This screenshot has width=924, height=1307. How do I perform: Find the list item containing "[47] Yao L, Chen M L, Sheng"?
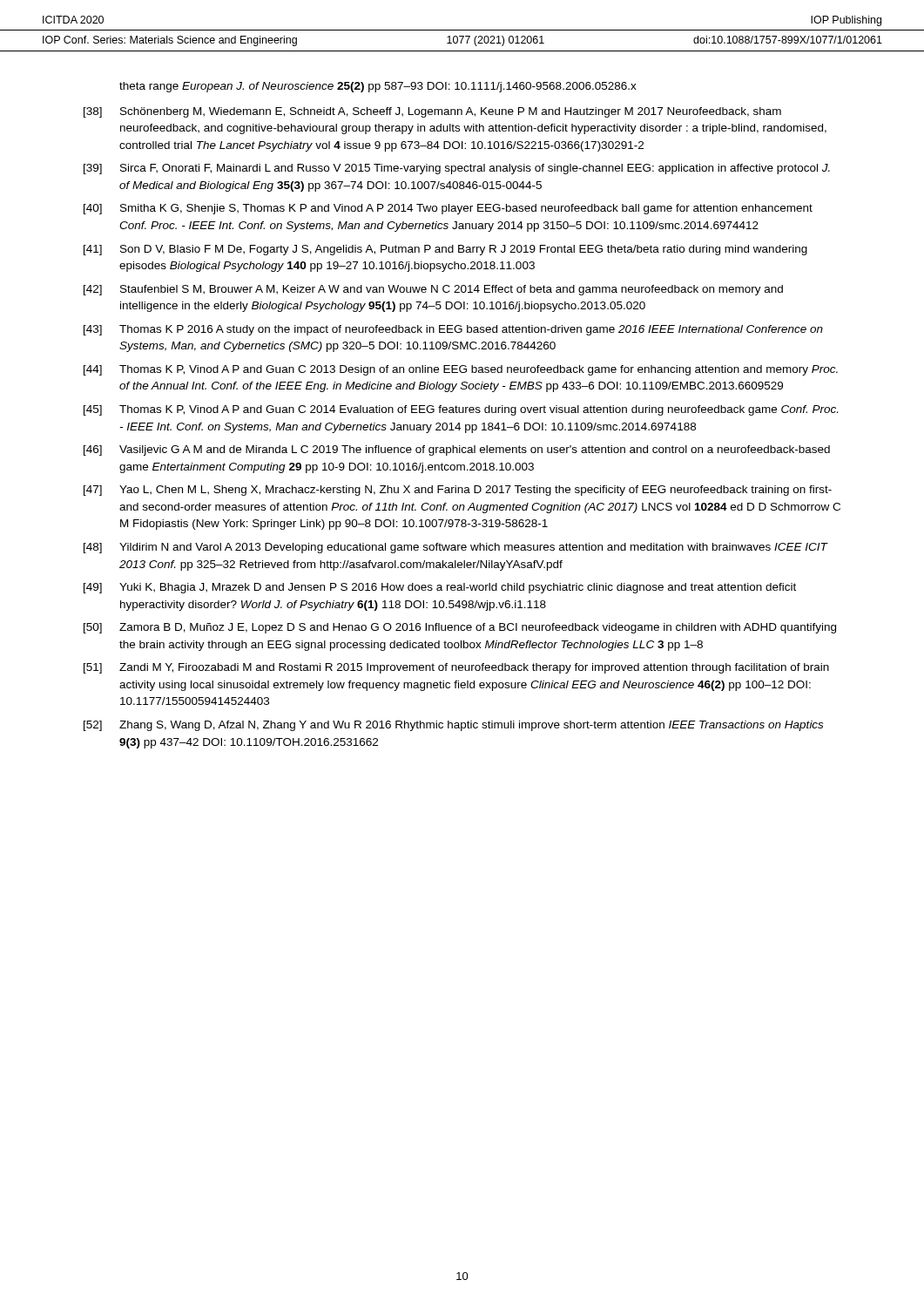coord(462,507)
